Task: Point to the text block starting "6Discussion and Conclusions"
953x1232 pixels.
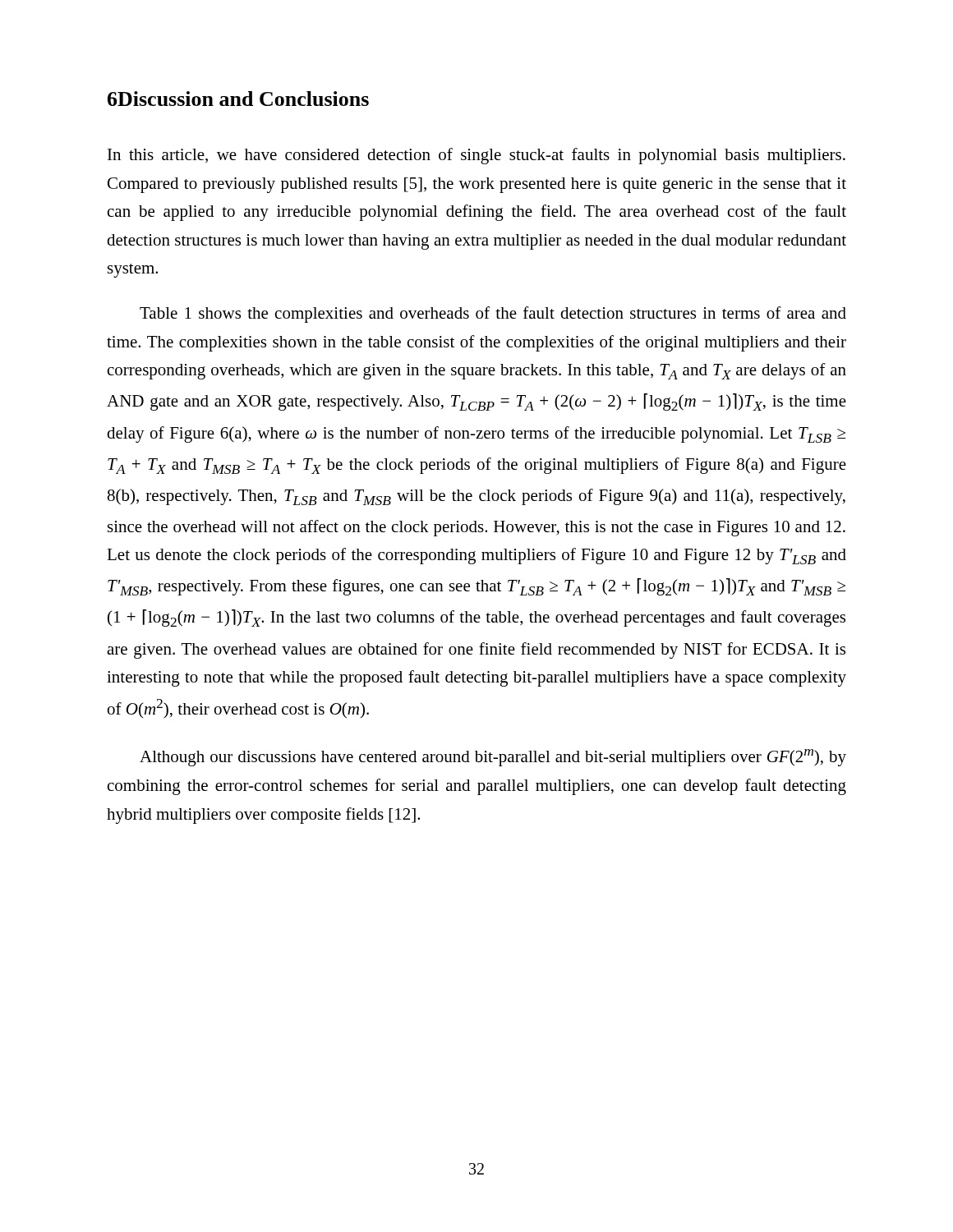Action: [238, 99]
